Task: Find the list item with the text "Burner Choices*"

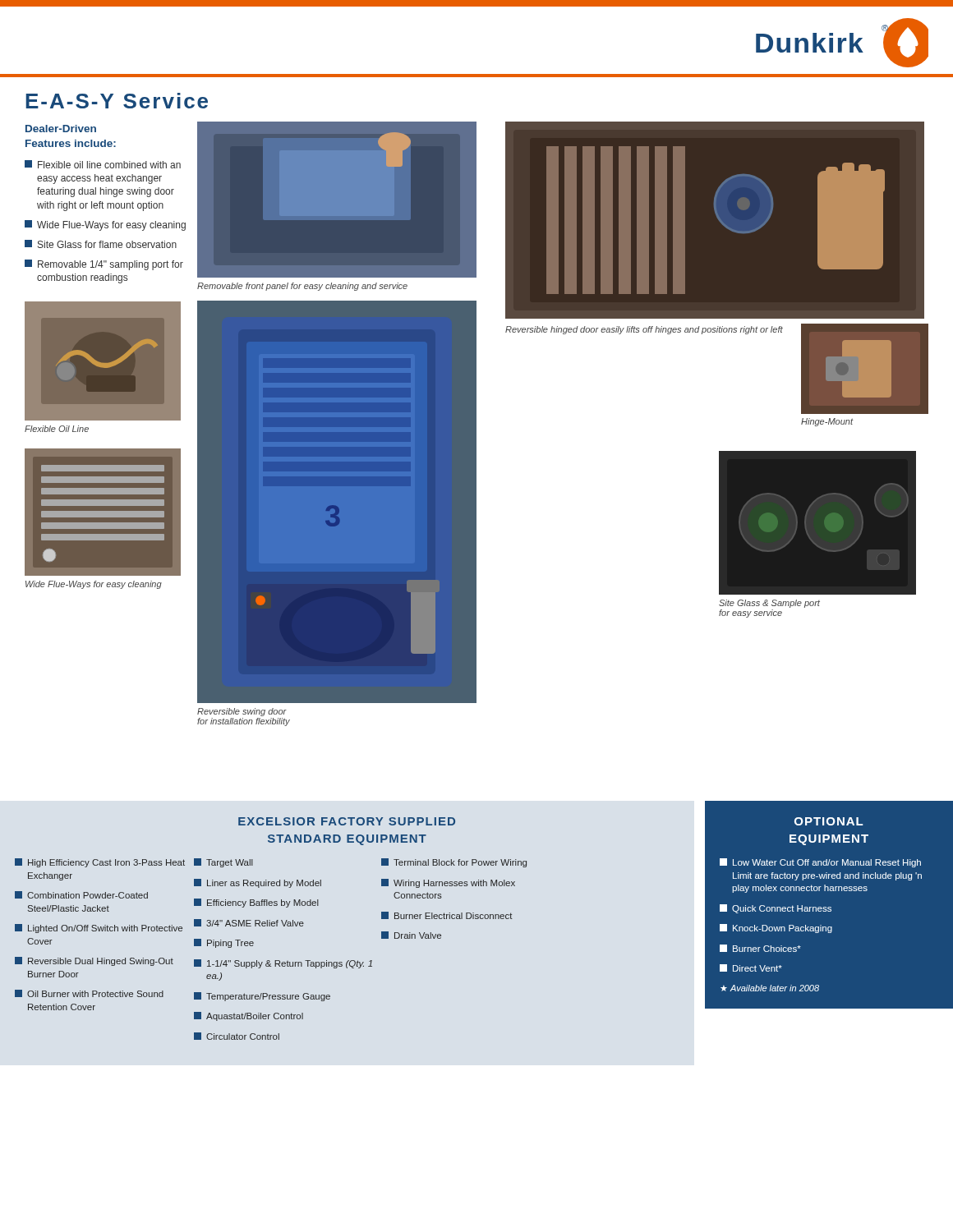Action: click(x=760, y=949)
